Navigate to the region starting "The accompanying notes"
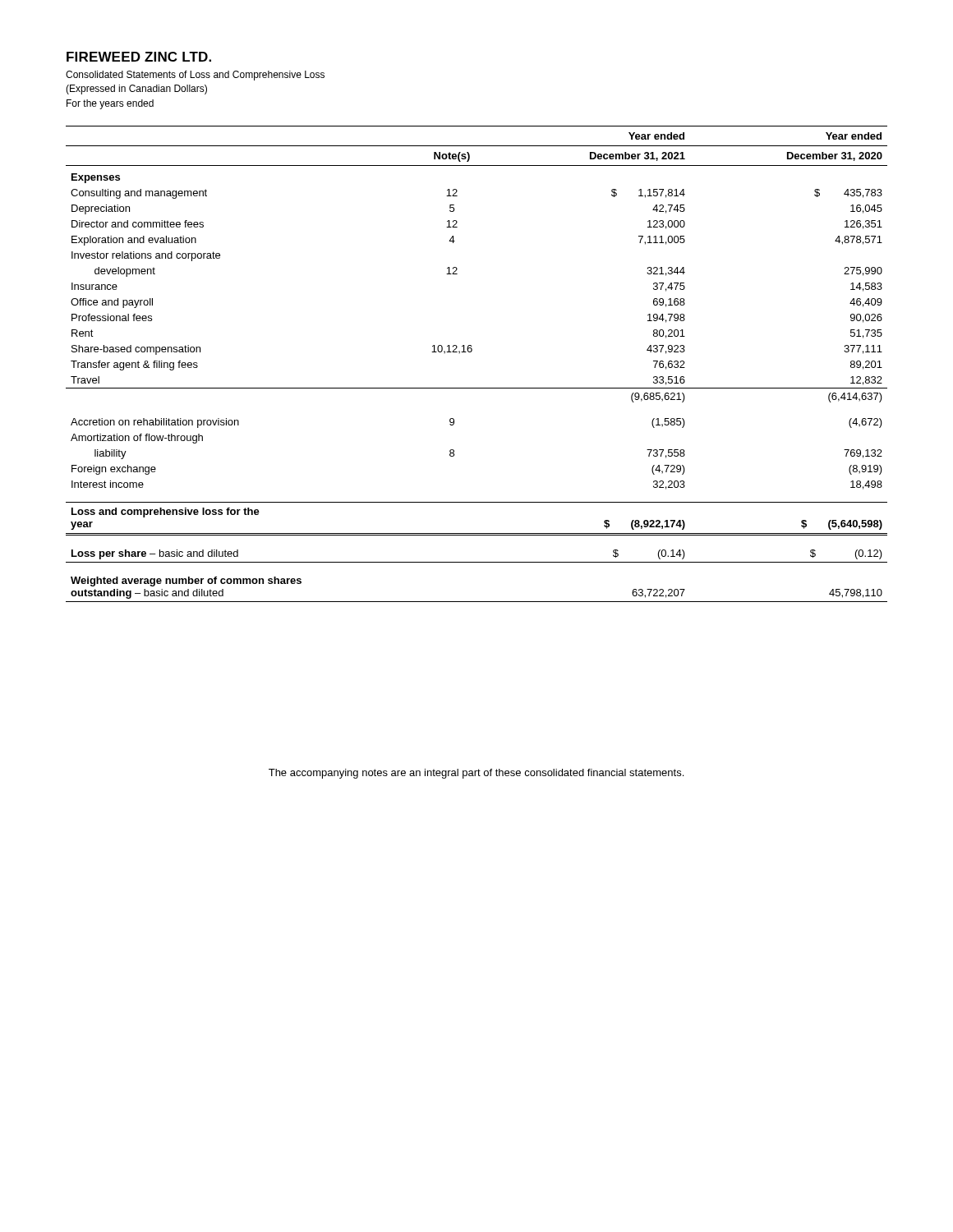Viewport: 953px width, 1232px height. tap(476, 773)
